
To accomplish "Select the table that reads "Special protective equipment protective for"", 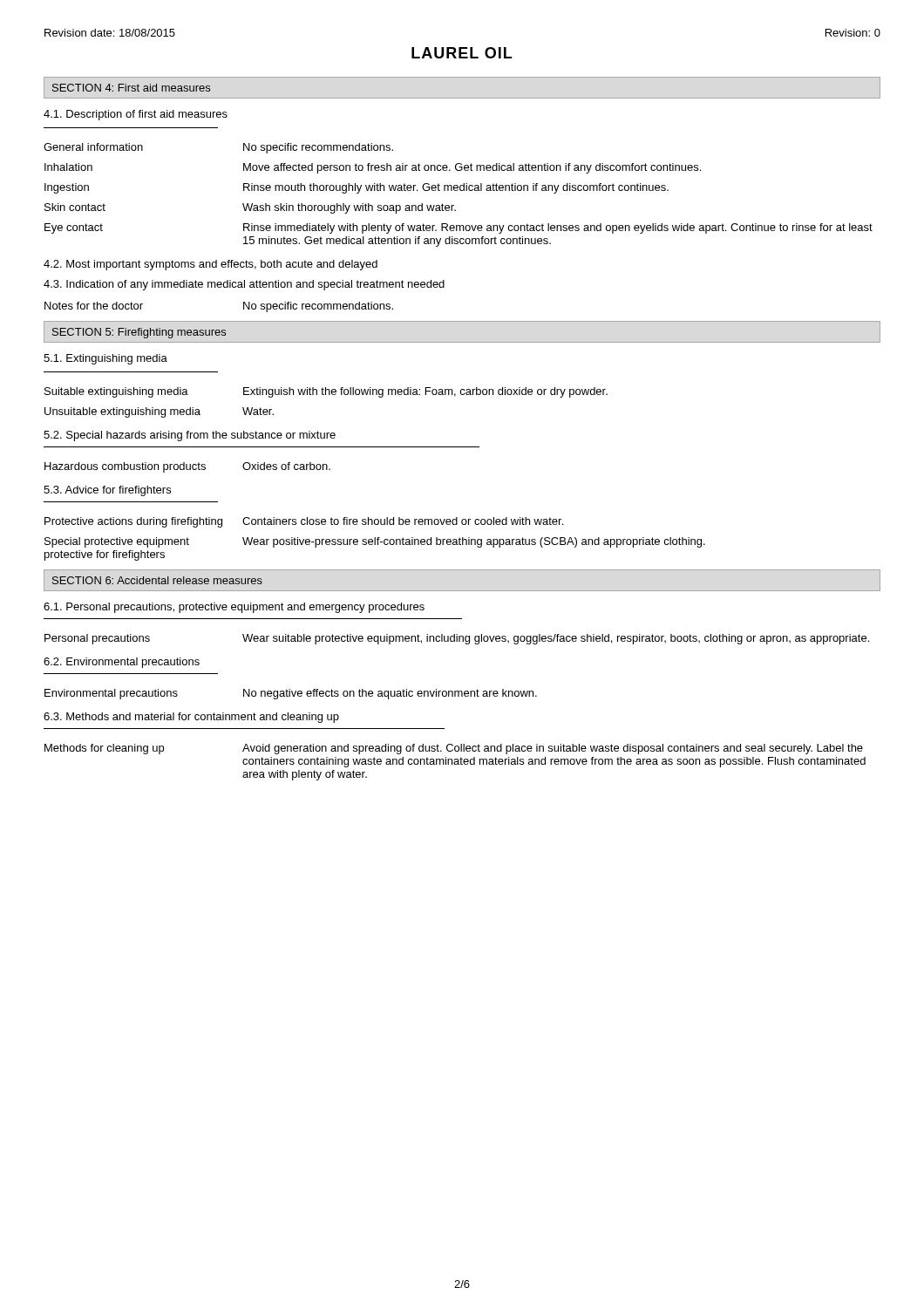I will click(x=462, y=538).
